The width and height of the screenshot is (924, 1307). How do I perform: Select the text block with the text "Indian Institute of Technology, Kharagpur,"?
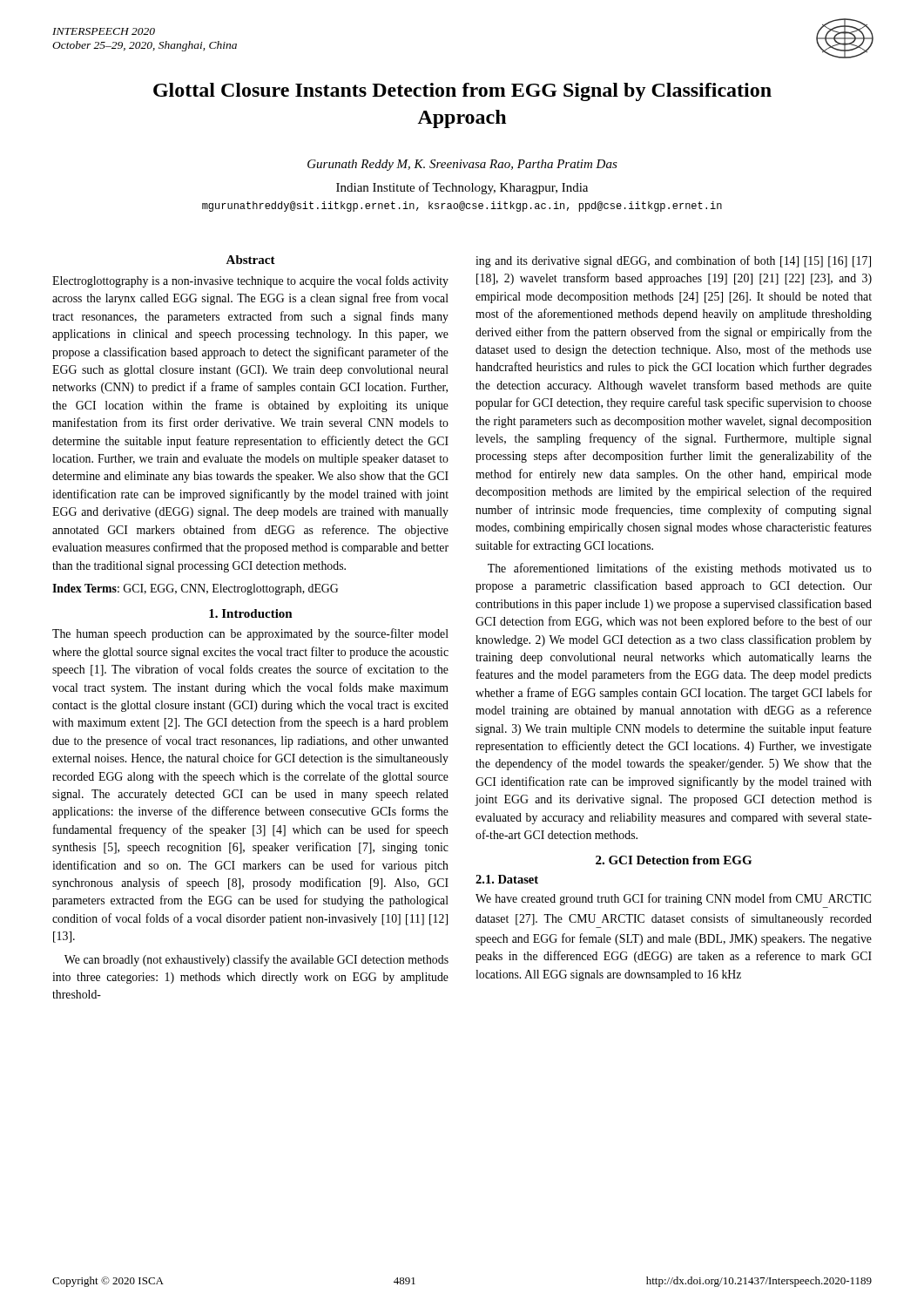point(462,187)
